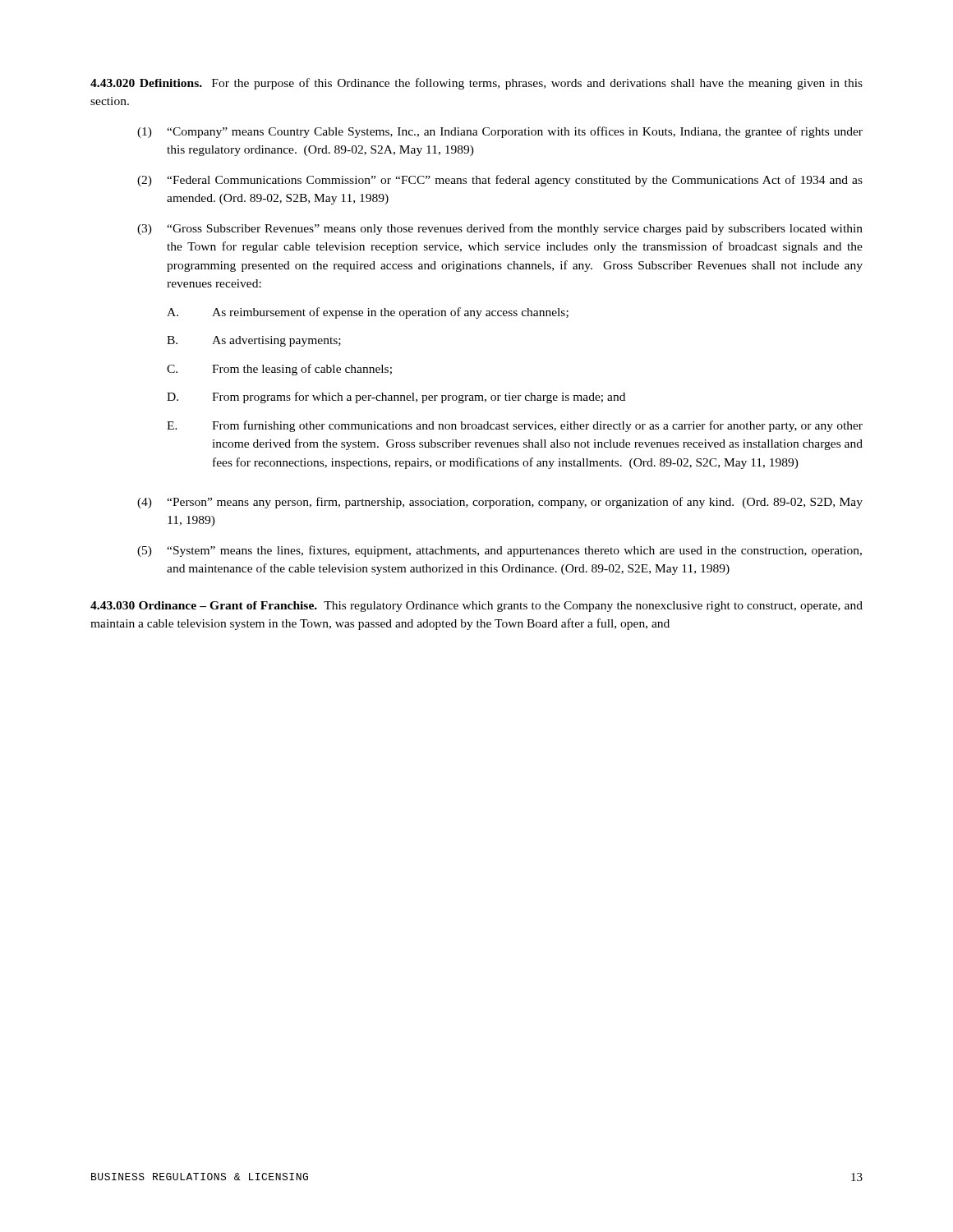Locate the block of text that opens with "E. From furnishing other communications and non"

pos(515,444)
